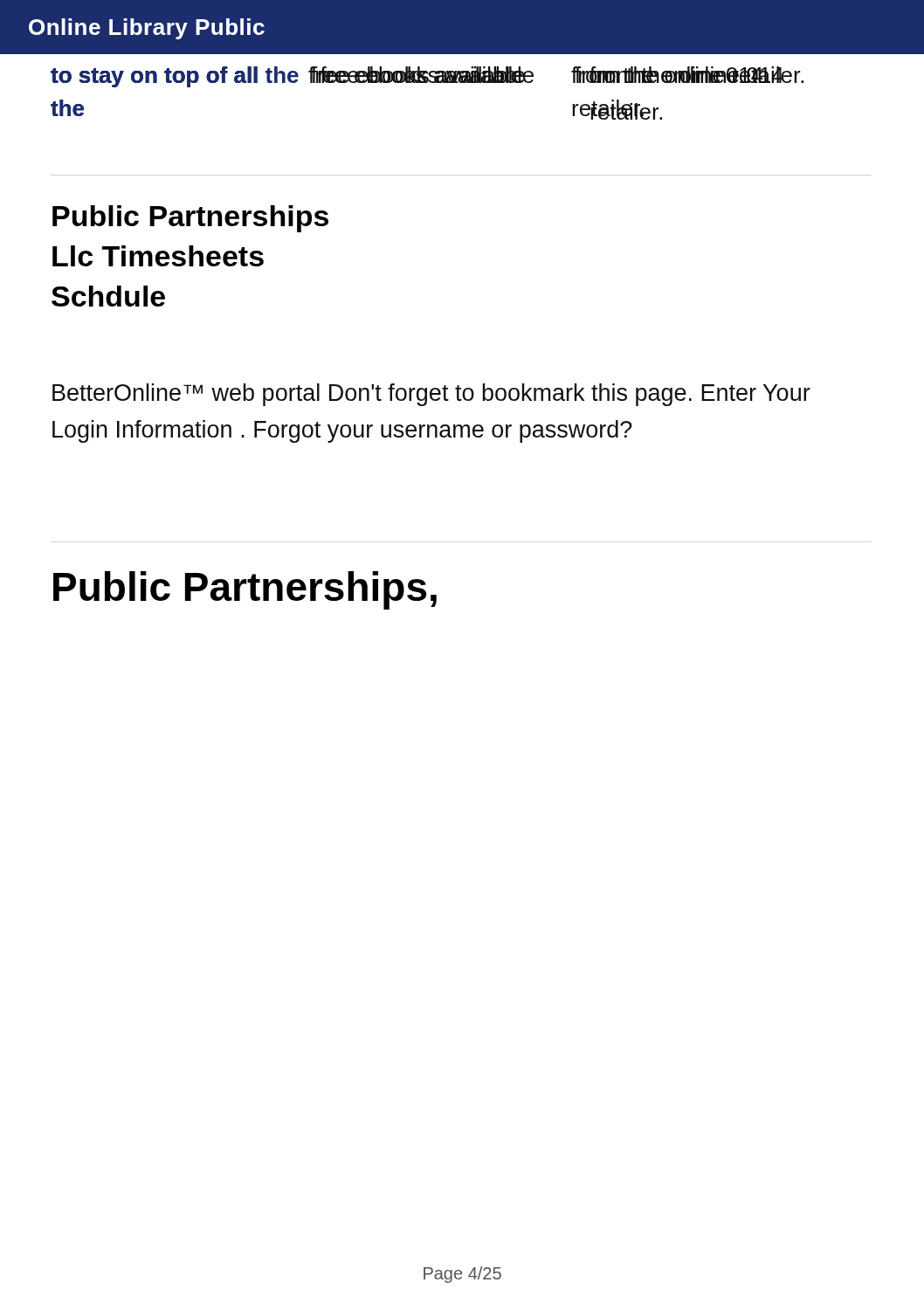This screenshot has width=924, height=1310.
Task: Point to the region starting "BetterOnline™ web portal"
Action: [x=430, y=411]
